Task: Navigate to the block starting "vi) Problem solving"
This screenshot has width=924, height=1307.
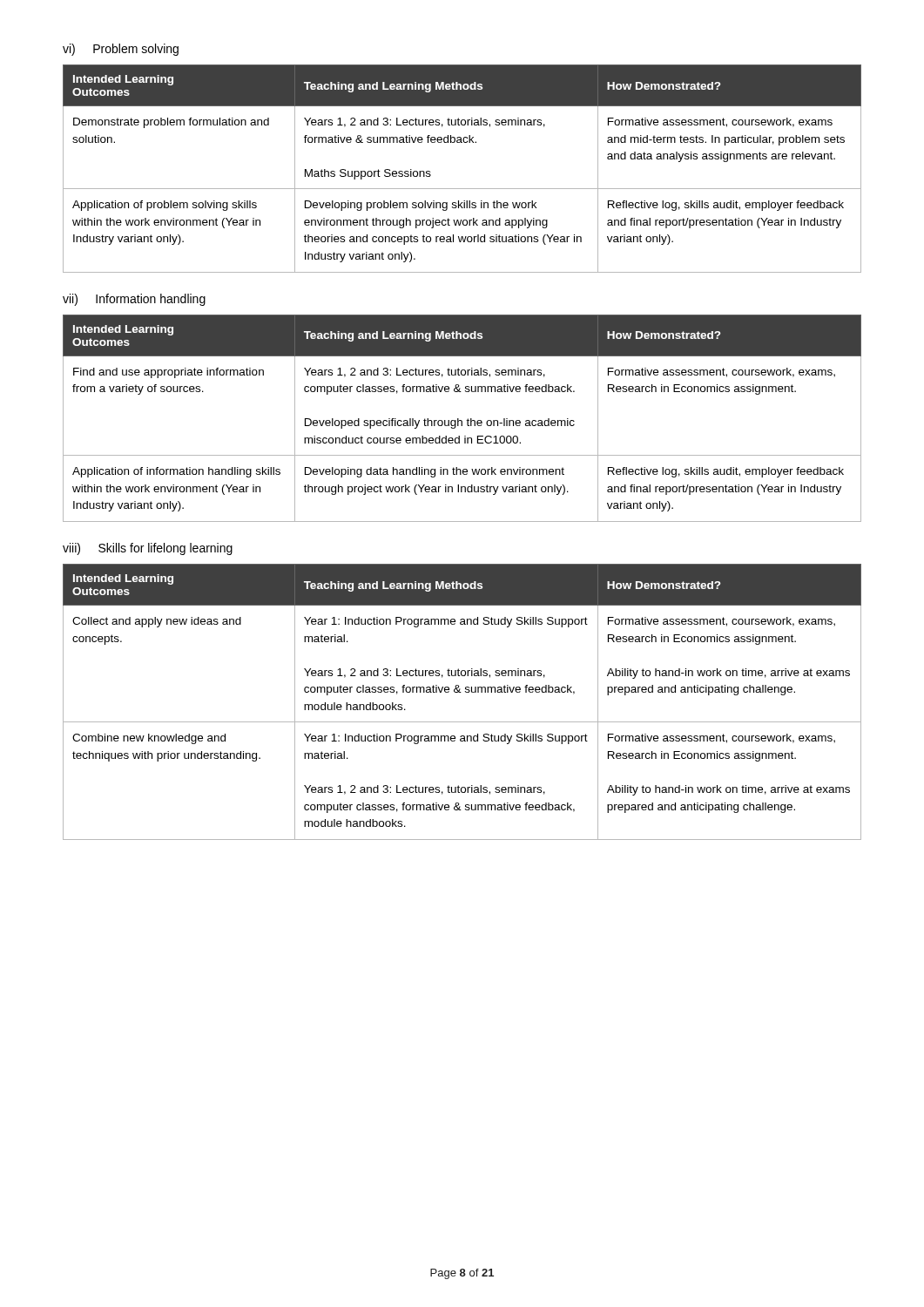Action: pyautogui.click(x=121, y=49)
